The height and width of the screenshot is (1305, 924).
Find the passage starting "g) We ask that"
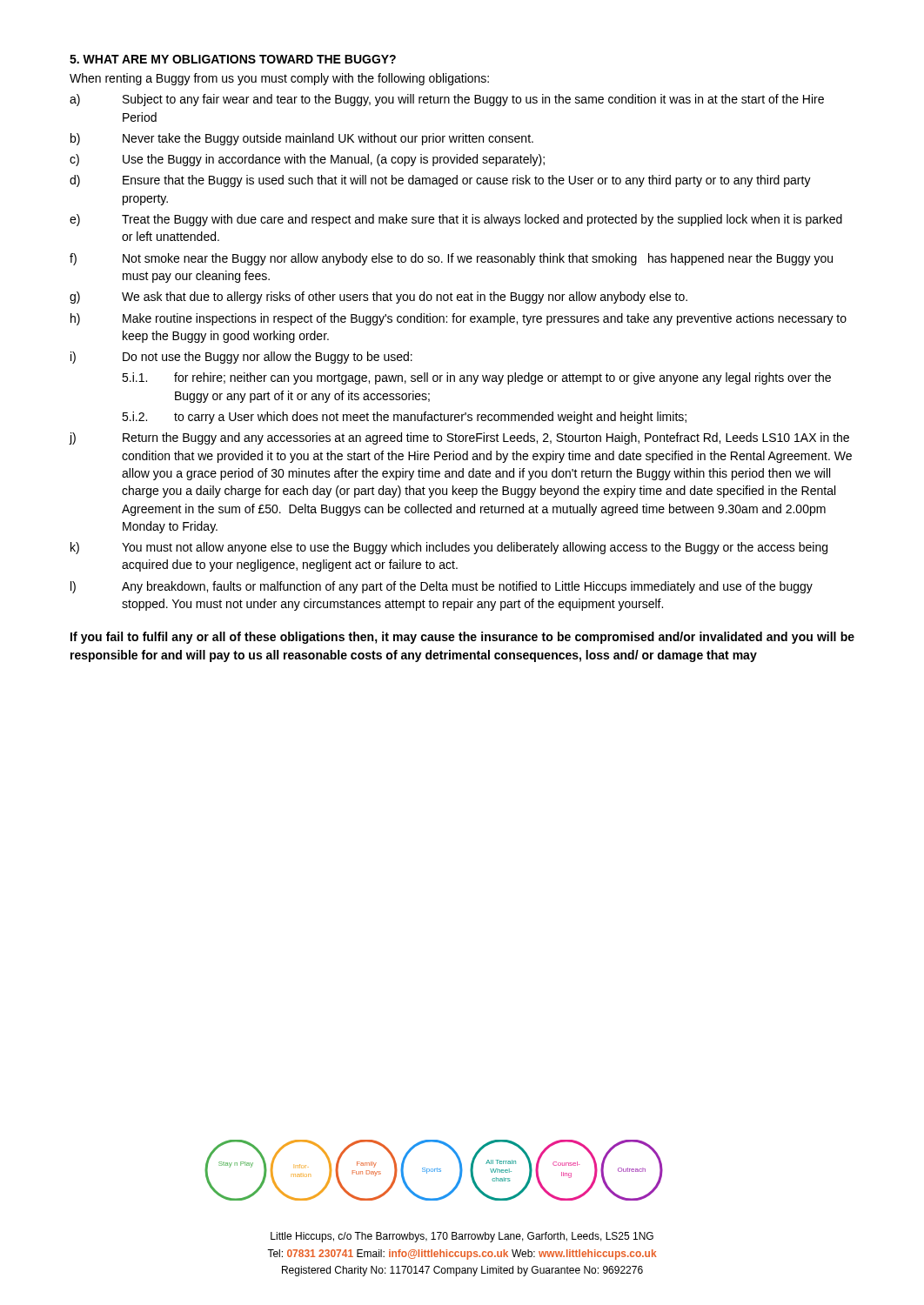pos(462,297)
